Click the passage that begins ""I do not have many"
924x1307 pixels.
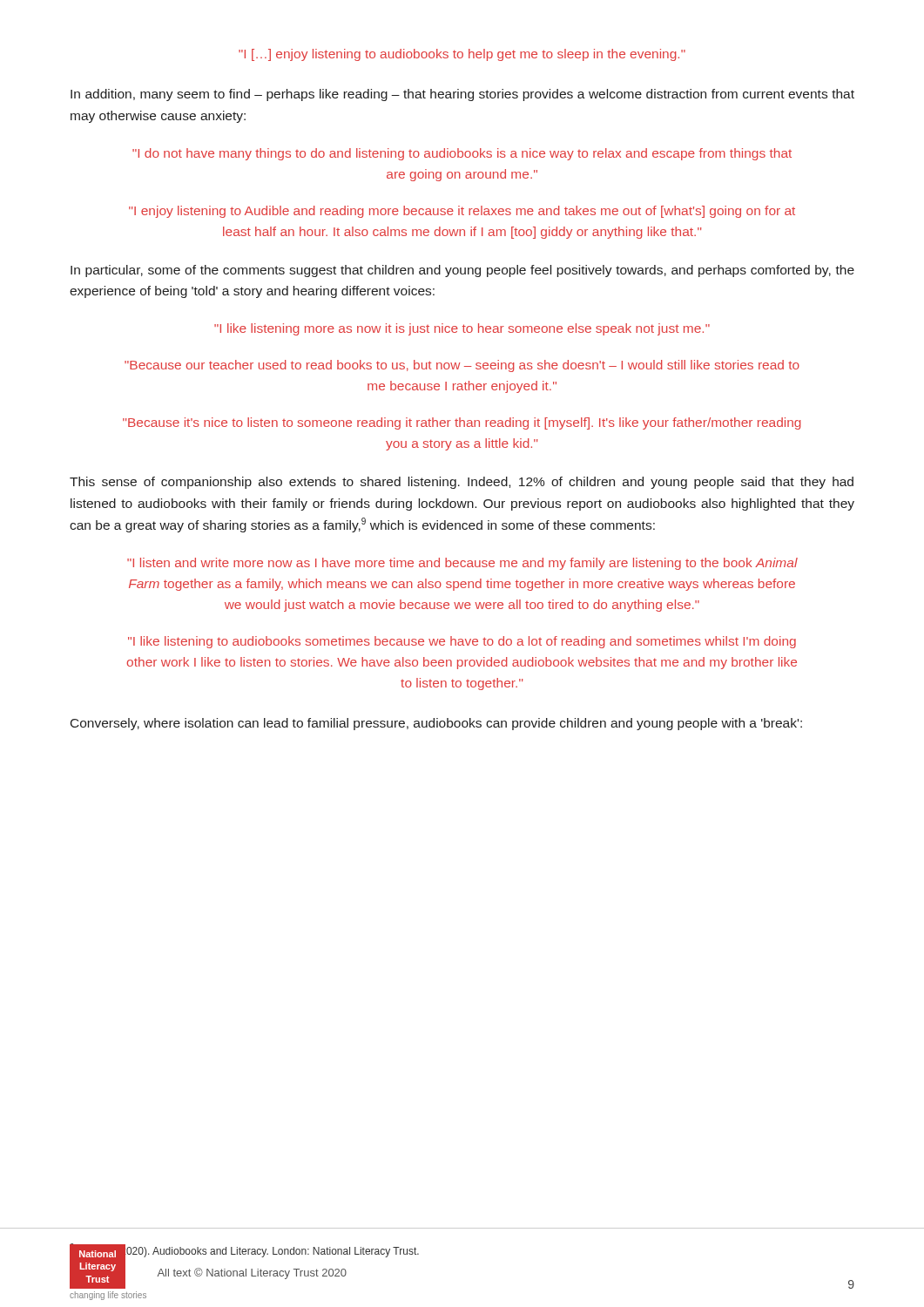[462, 163]
